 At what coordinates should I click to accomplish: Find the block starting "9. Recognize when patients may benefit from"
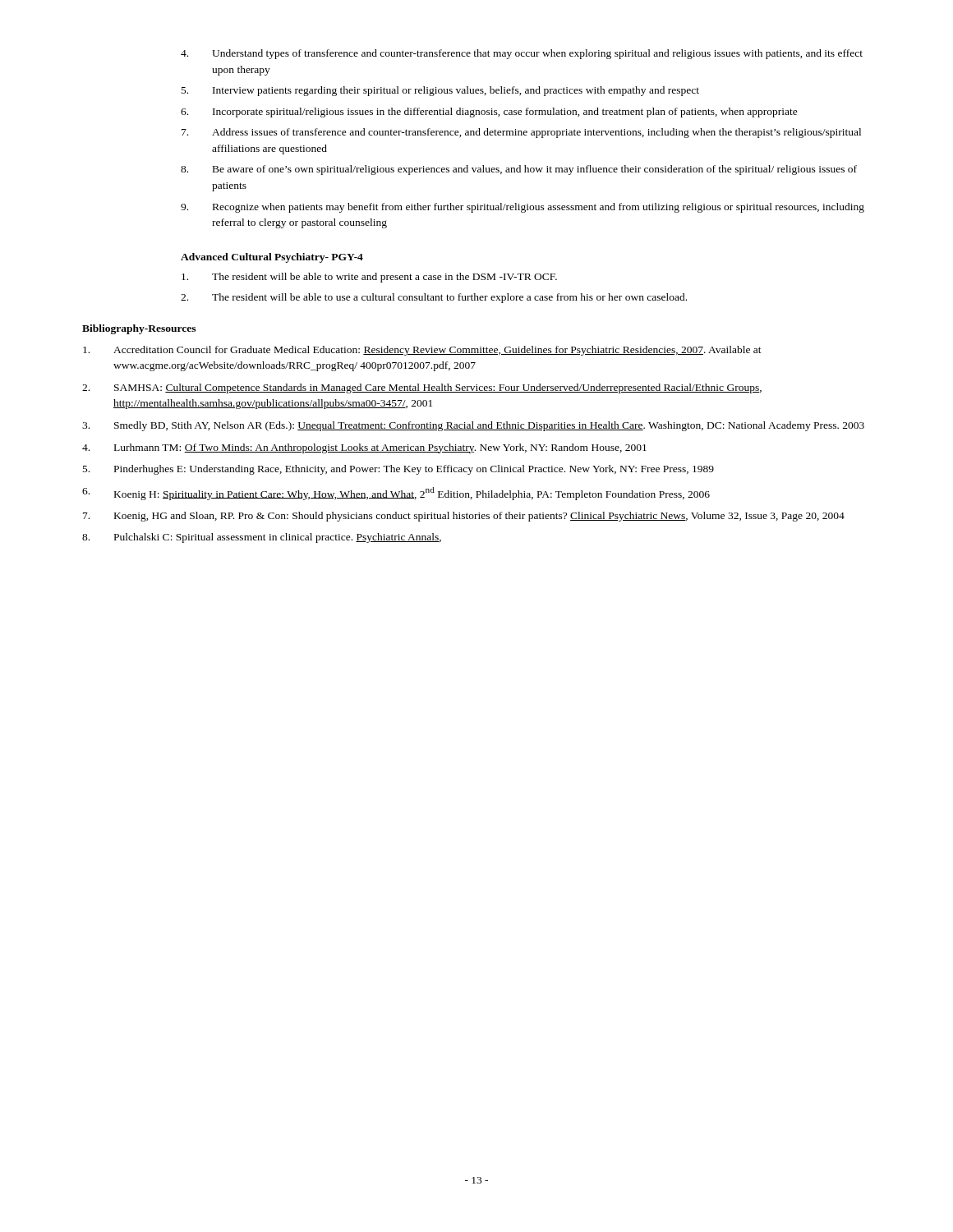[x=534, y=214]
